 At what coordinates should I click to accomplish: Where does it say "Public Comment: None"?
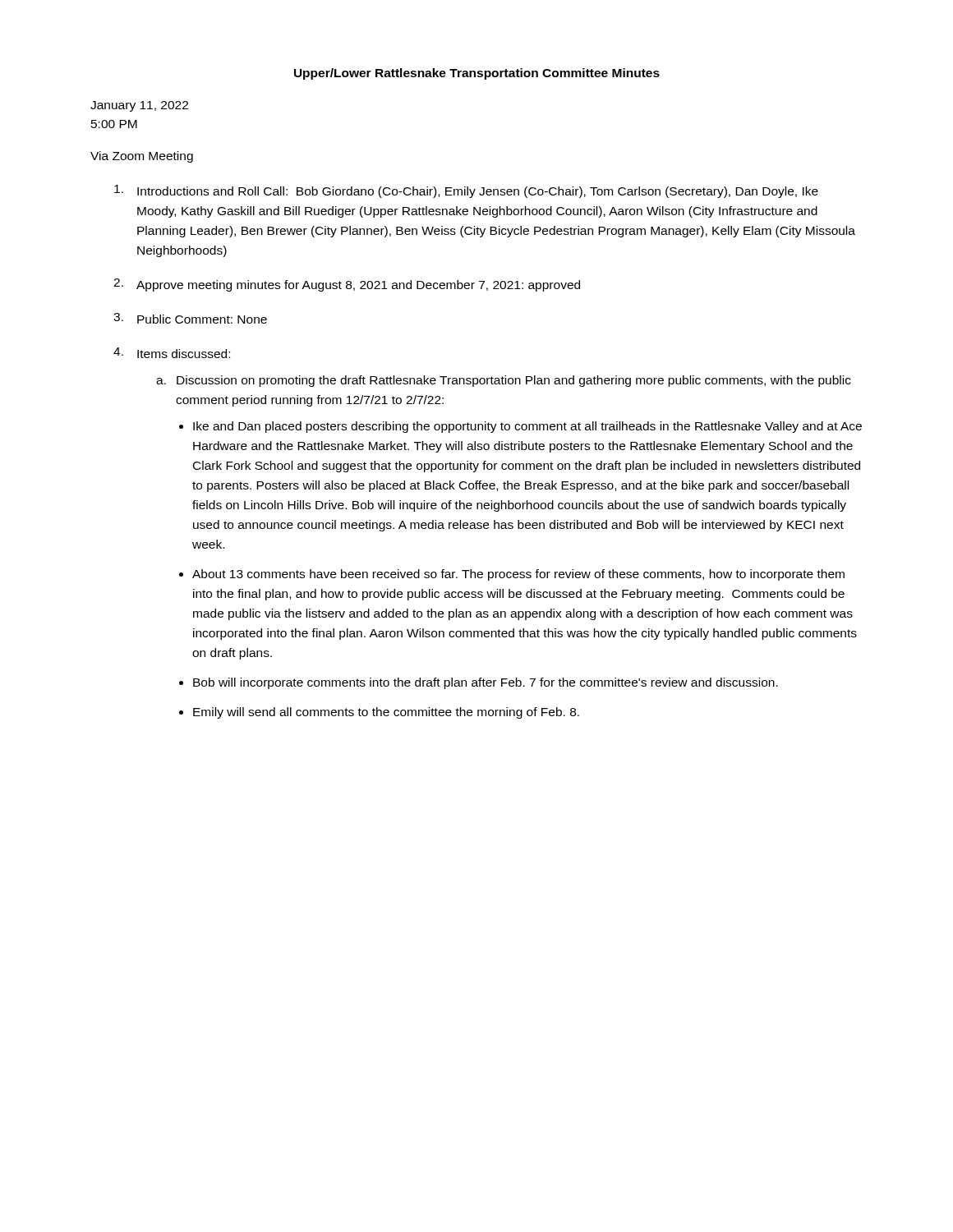click(x=202, y=319)
